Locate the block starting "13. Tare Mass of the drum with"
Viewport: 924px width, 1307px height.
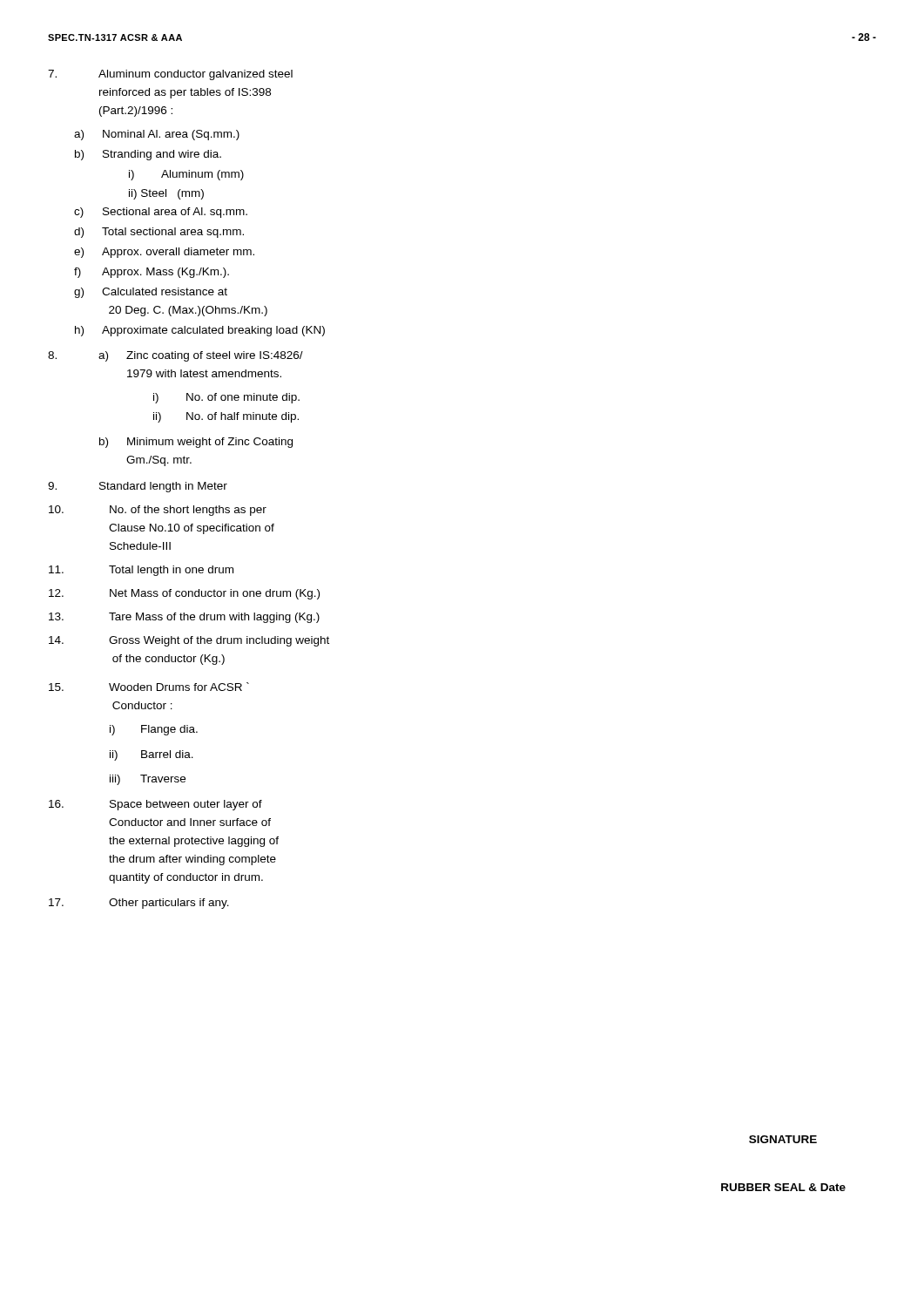click(184, 618)
